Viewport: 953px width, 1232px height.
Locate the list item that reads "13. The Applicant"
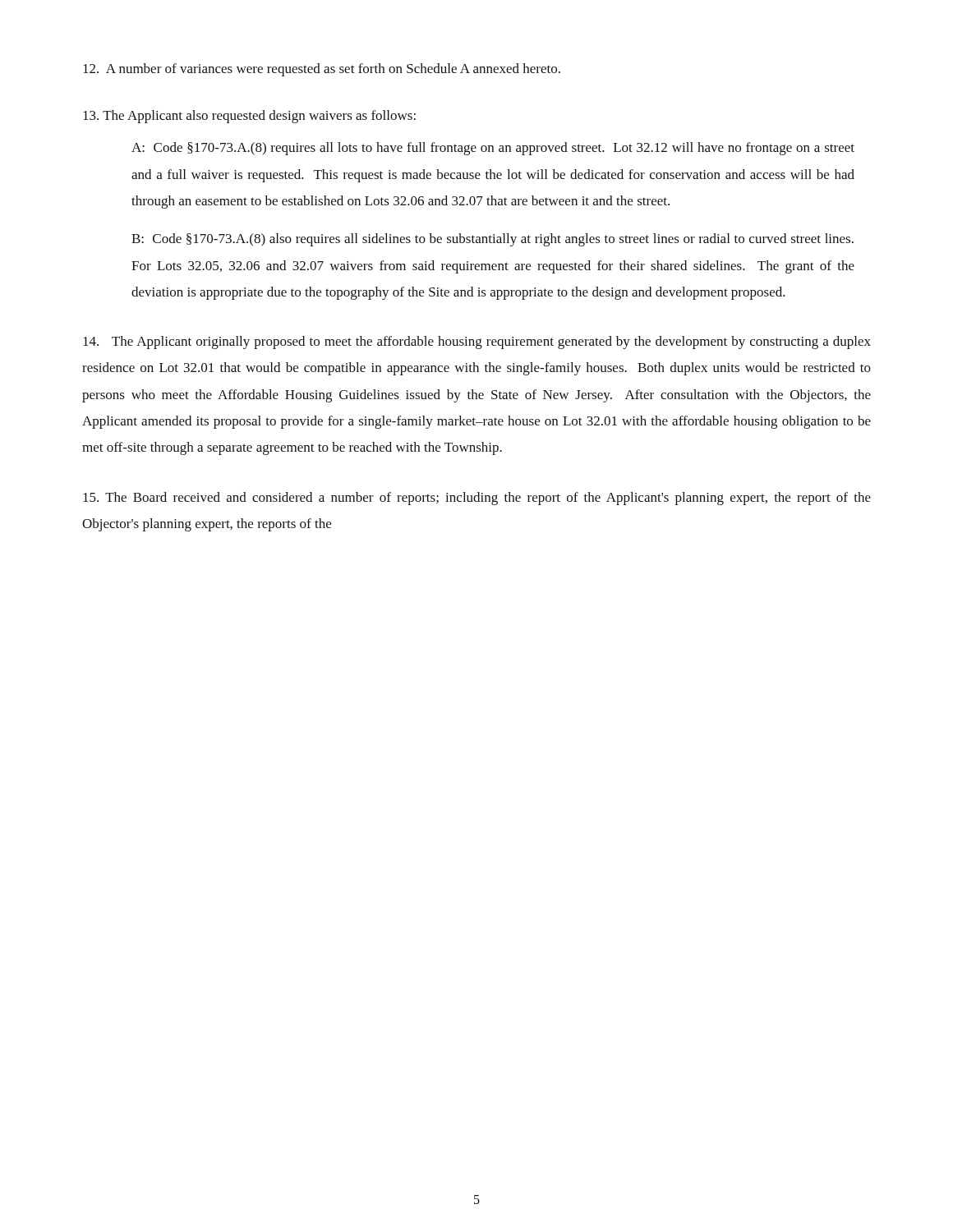tap(249, 116)
